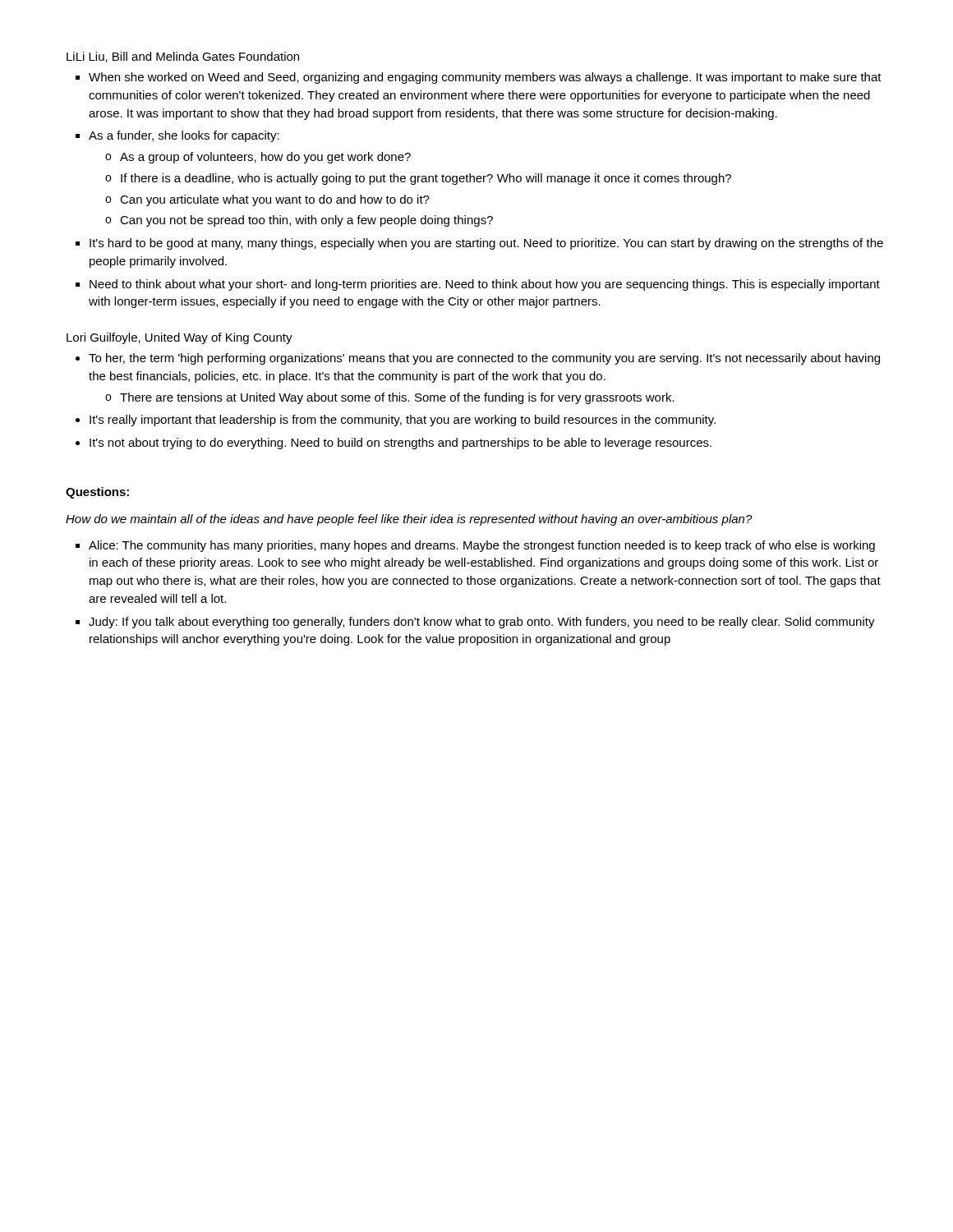Locate the list item with the text "If there is a"
This screenshot has width=953, height=1232.
coord(426,178)
